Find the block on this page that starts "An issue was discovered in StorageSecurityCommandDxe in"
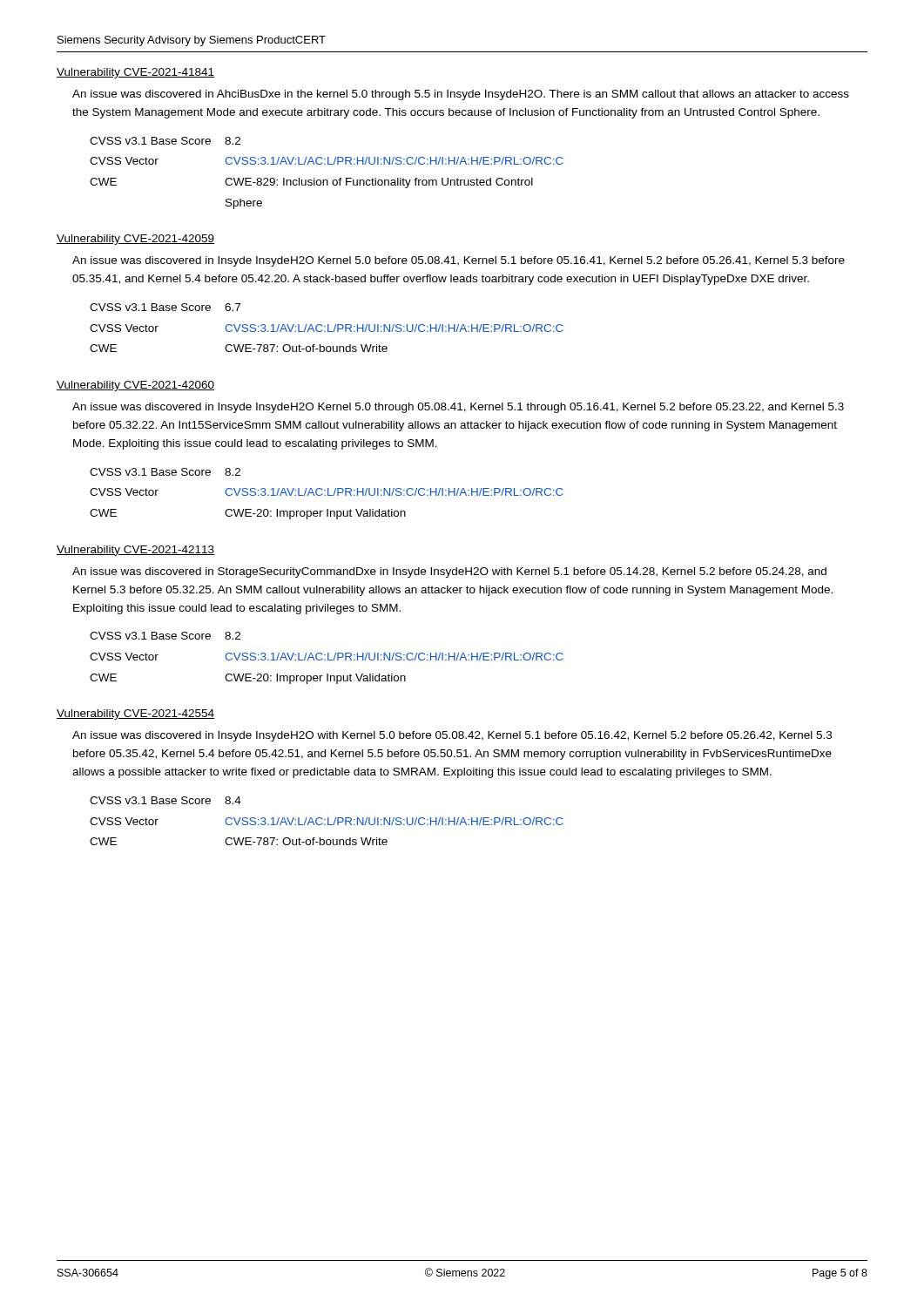The width and height of the screenshot is (924, 1307). point(453,589)
